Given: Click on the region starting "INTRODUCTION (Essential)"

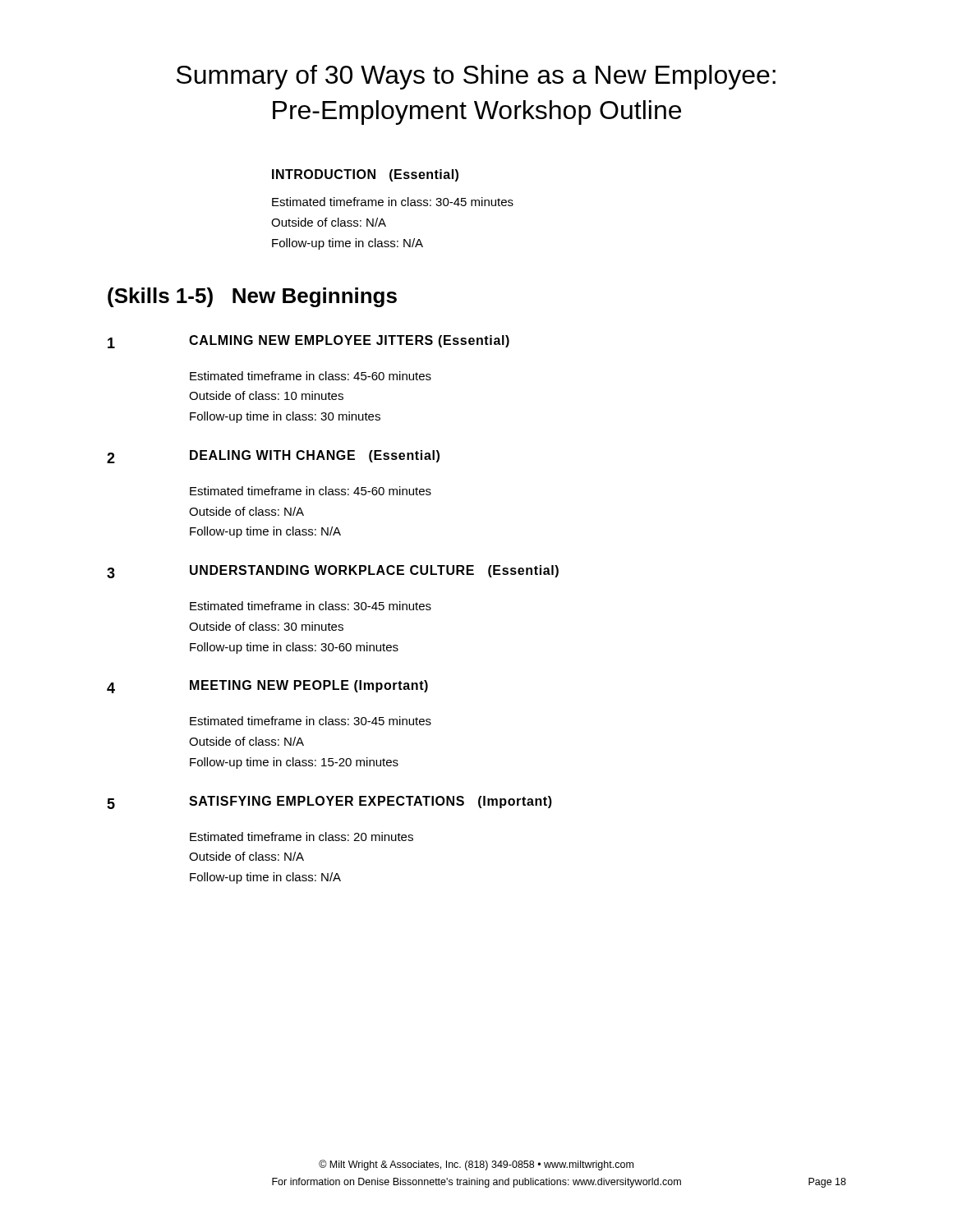Looking at the screenshot, I should (365, 175).
